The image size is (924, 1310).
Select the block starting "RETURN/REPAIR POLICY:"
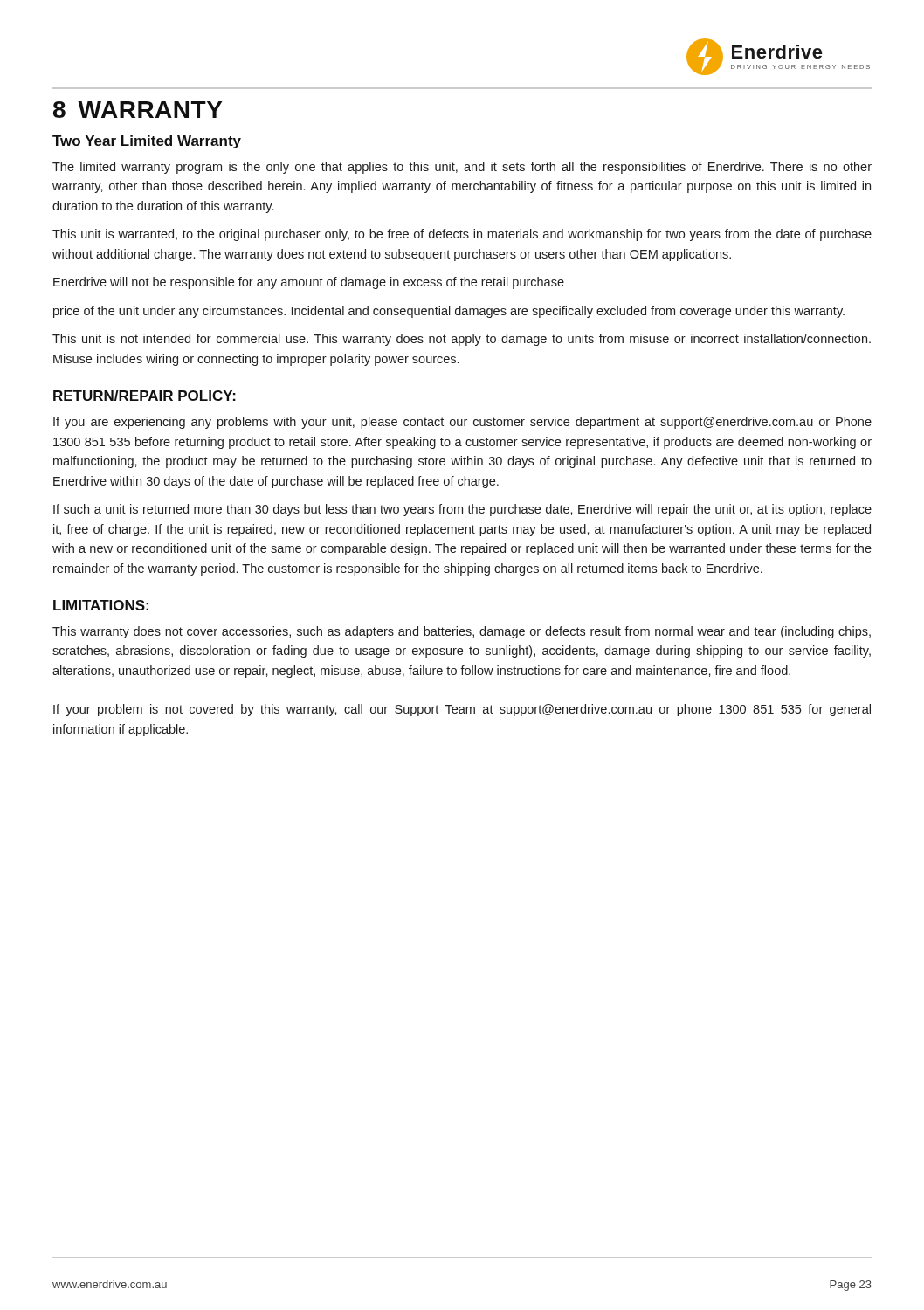tap(145, 396)
